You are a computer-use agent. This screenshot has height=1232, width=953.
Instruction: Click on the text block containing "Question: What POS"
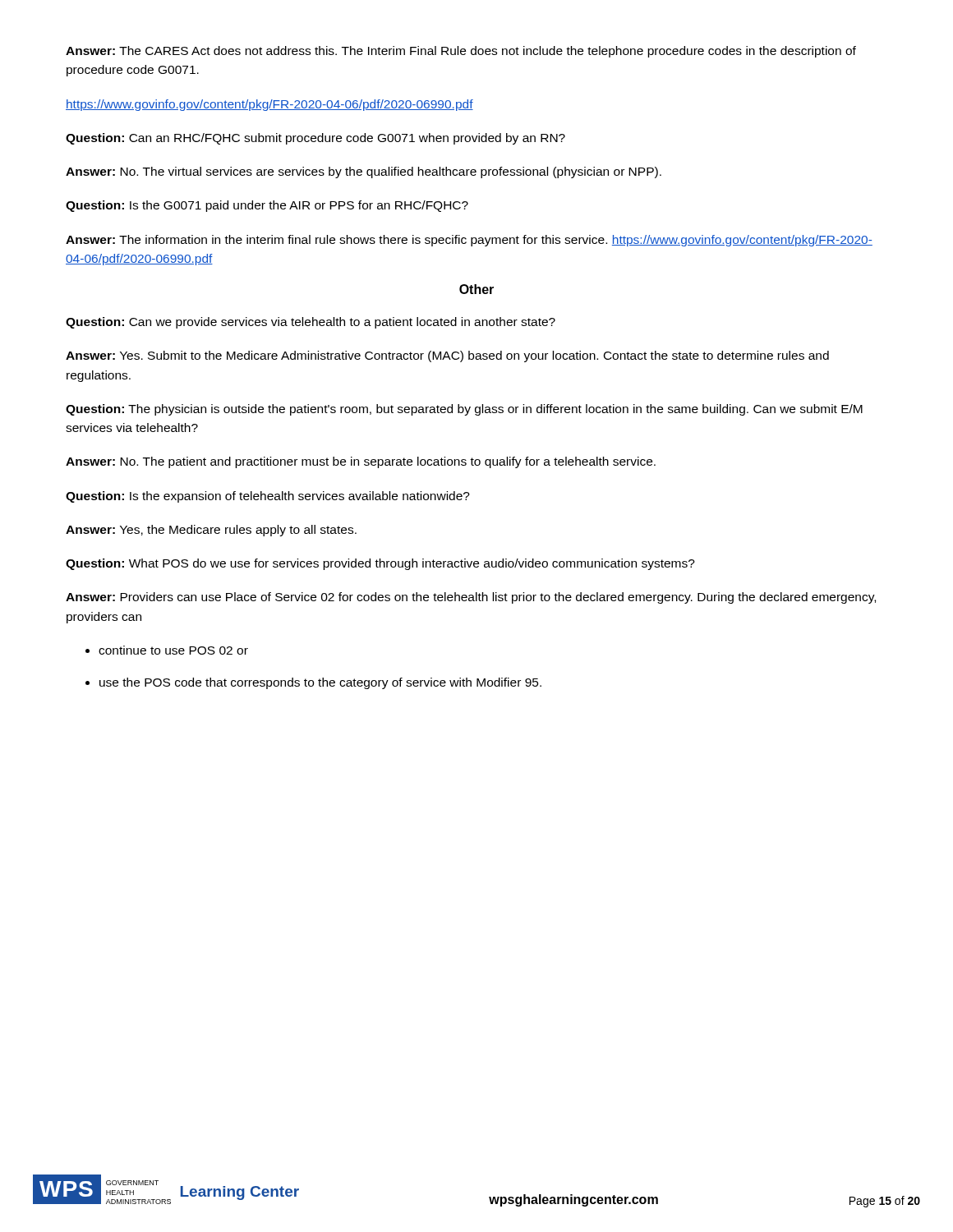(380, 563)
